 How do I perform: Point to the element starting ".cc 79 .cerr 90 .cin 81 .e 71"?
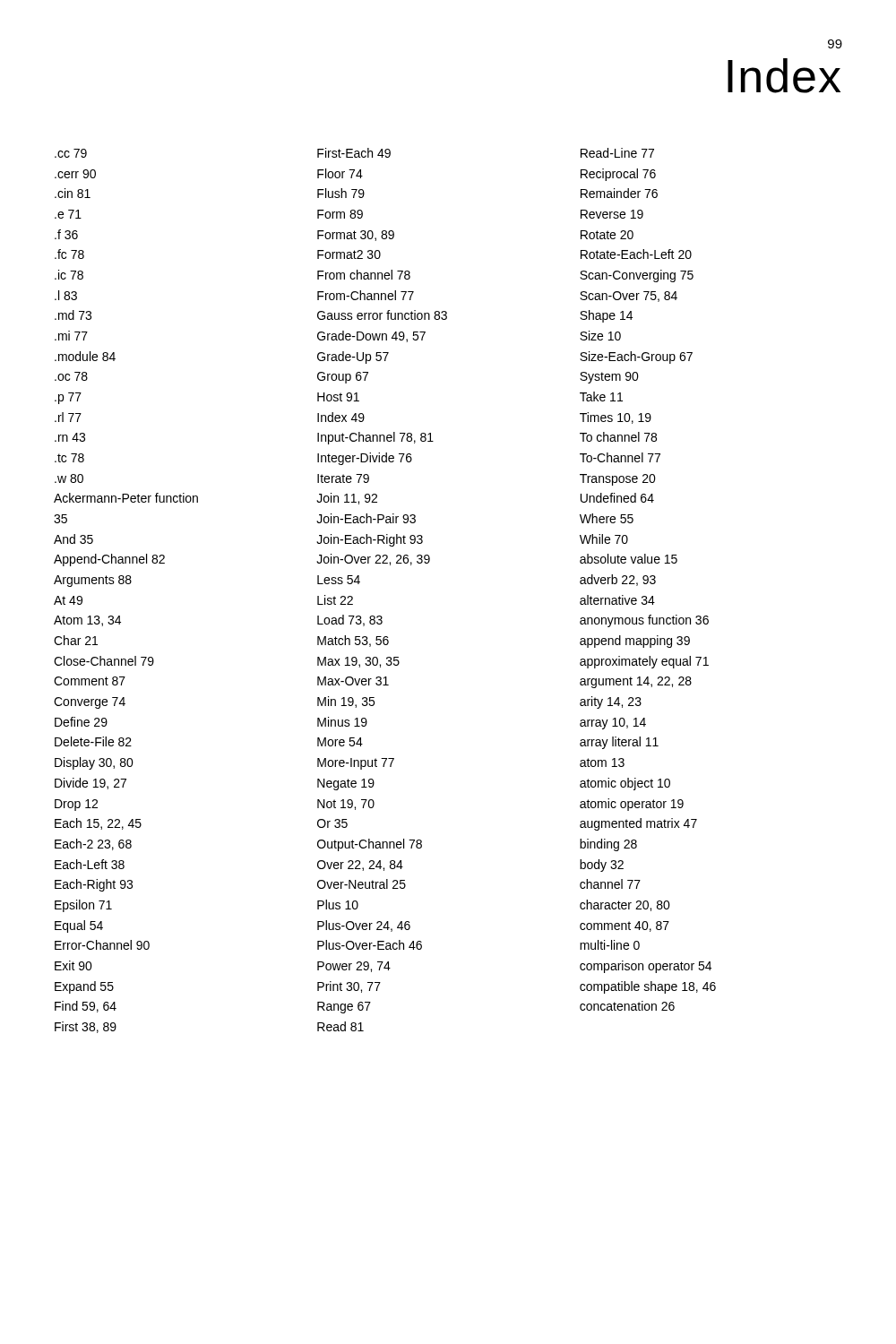pos(71,153)
